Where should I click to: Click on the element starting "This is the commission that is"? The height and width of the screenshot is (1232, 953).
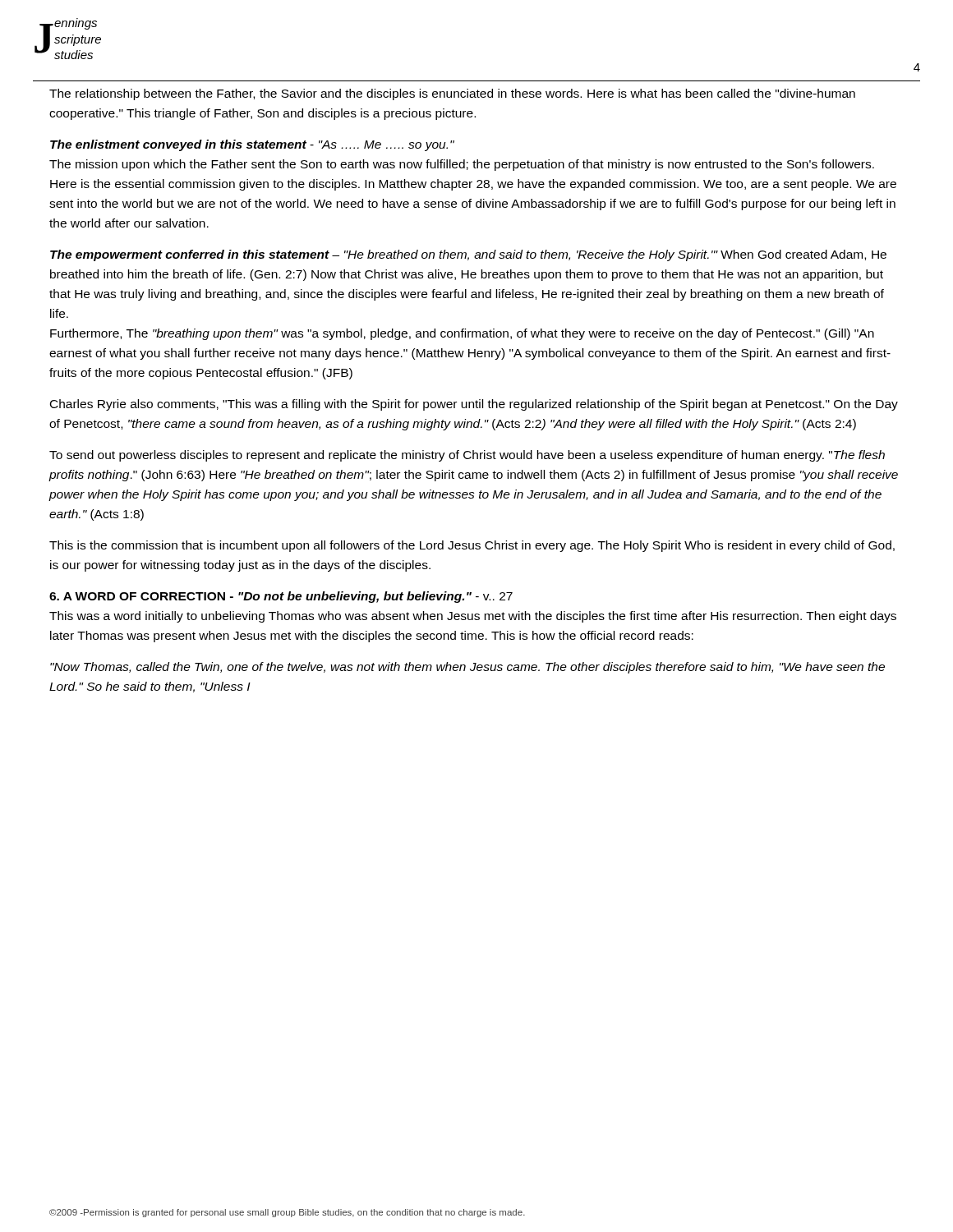pos(476,556)
